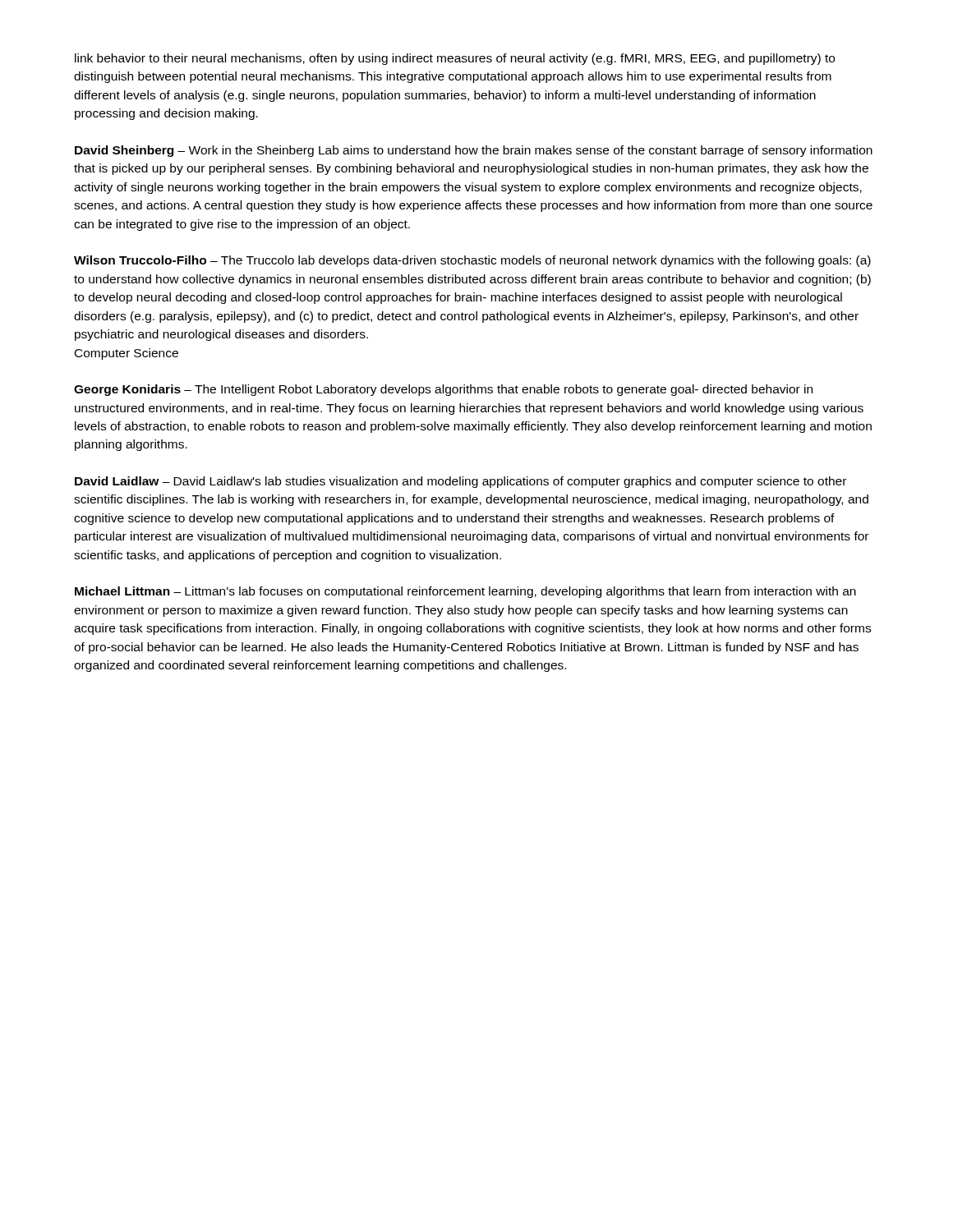Select the text block containing "George Konidaris – The Intelligent Robot Laboratory"
Image resolution: width=953 pixels, height=1232 pixels.
pos(473,417)
